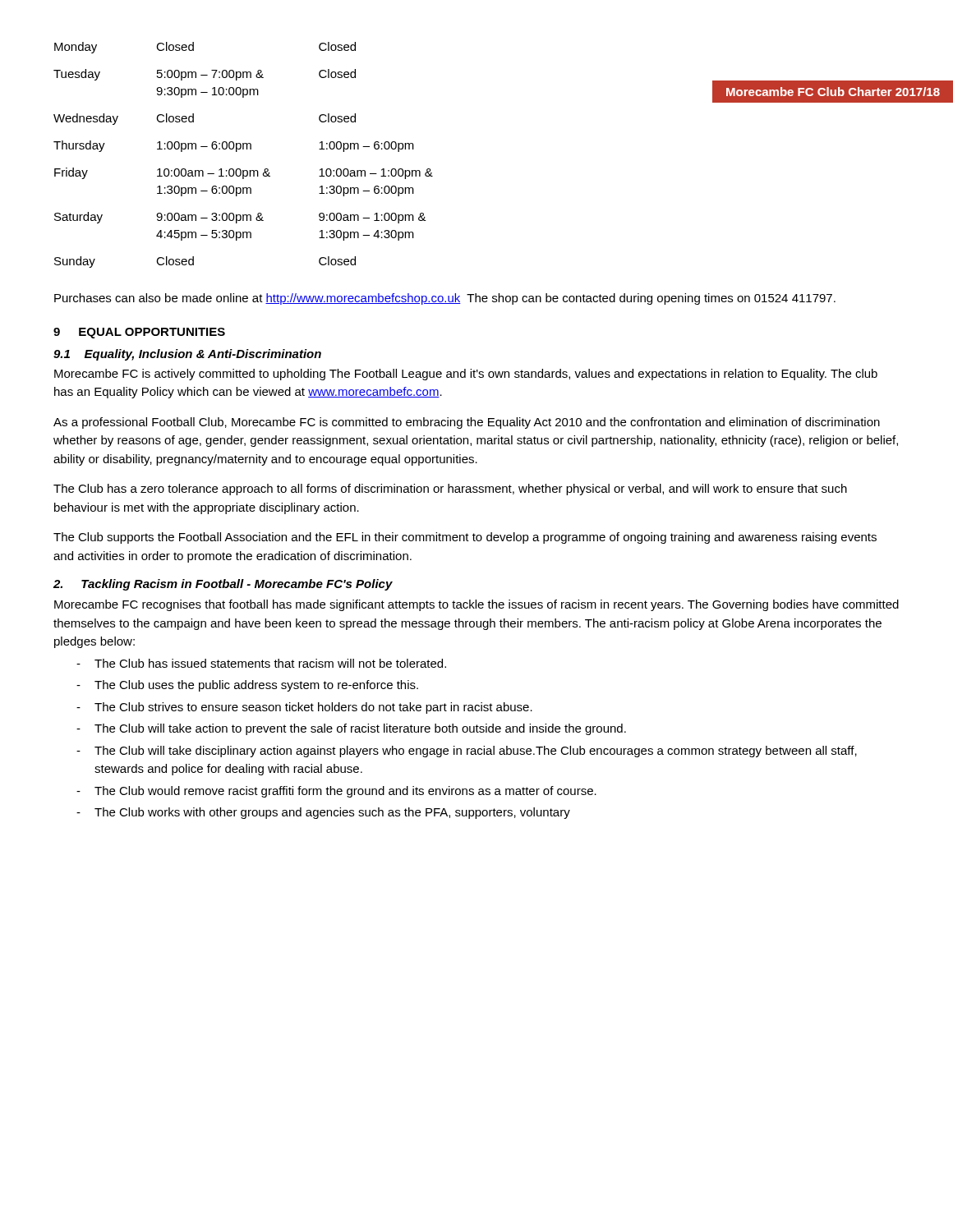Point to the block beginning "As a professional Football Club, Morecambe FC"
The image size is (953, 1232).
click(x=476, y=440)
